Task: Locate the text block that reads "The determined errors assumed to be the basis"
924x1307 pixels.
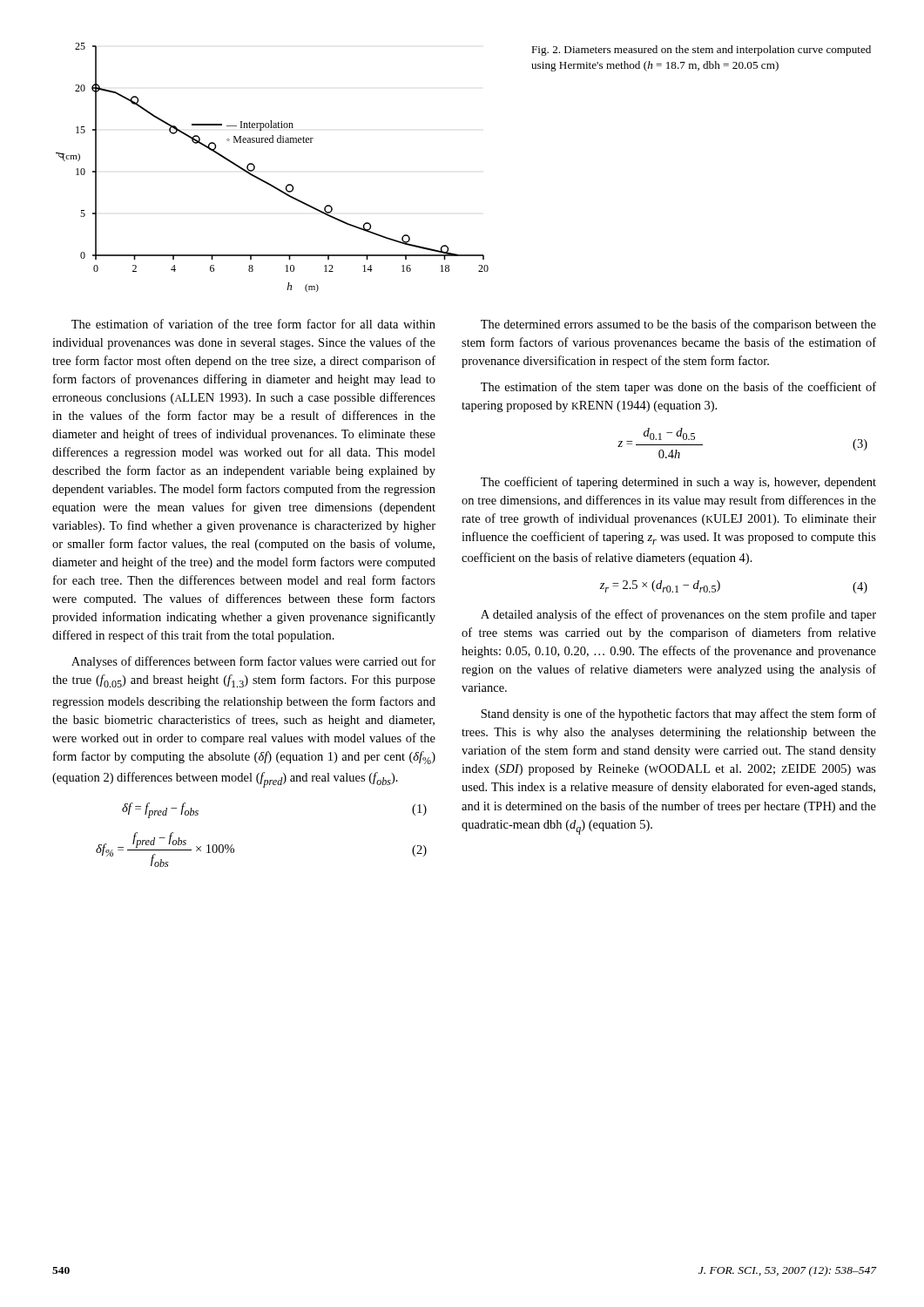Action: [669, 365]
